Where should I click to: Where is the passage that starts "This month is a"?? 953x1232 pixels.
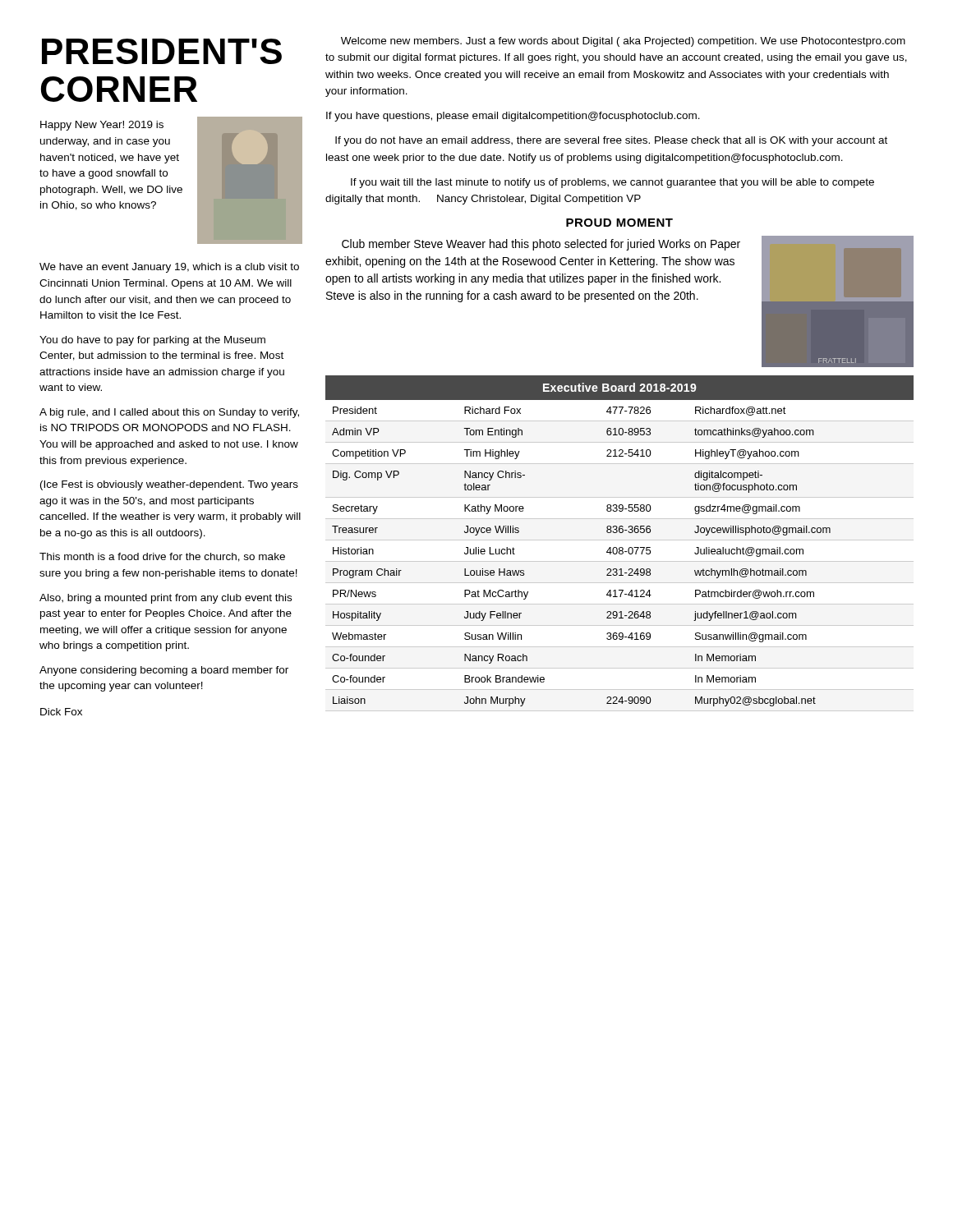click(x=169, y=565)
